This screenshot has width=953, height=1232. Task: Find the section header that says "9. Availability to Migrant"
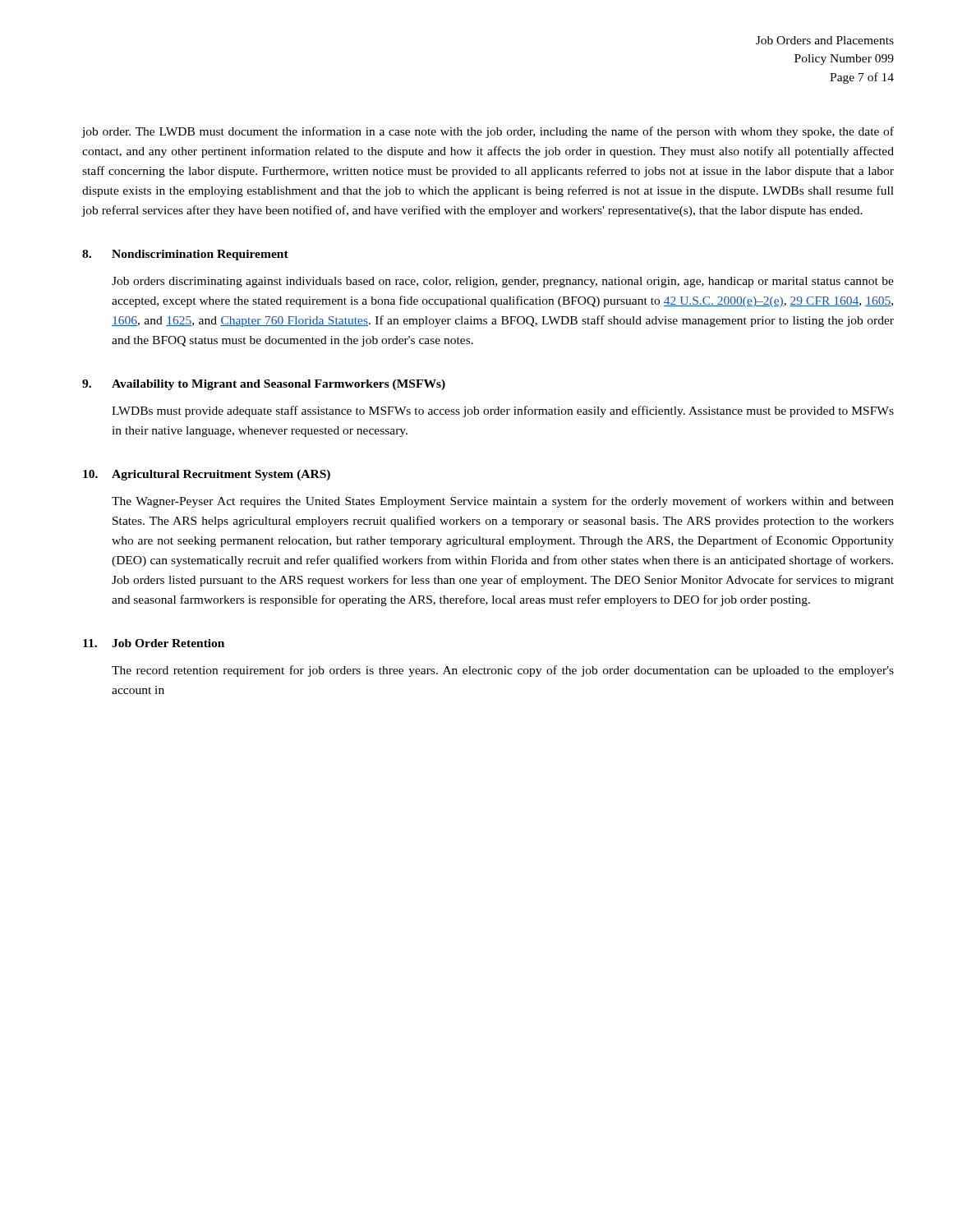point(264,384)
